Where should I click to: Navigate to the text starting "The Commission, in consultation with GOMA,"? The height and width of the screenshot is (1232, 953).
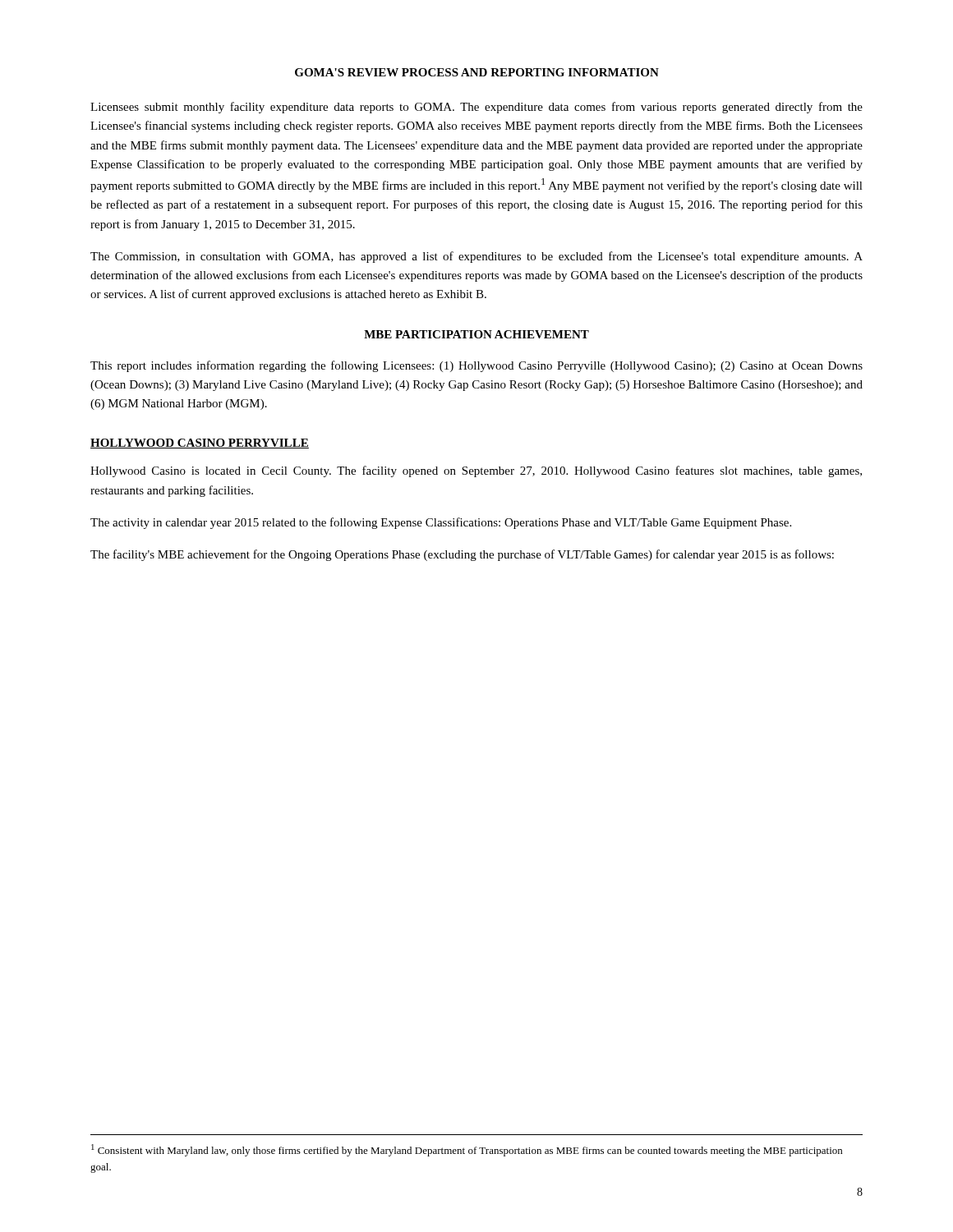click(x=476, y=275)
